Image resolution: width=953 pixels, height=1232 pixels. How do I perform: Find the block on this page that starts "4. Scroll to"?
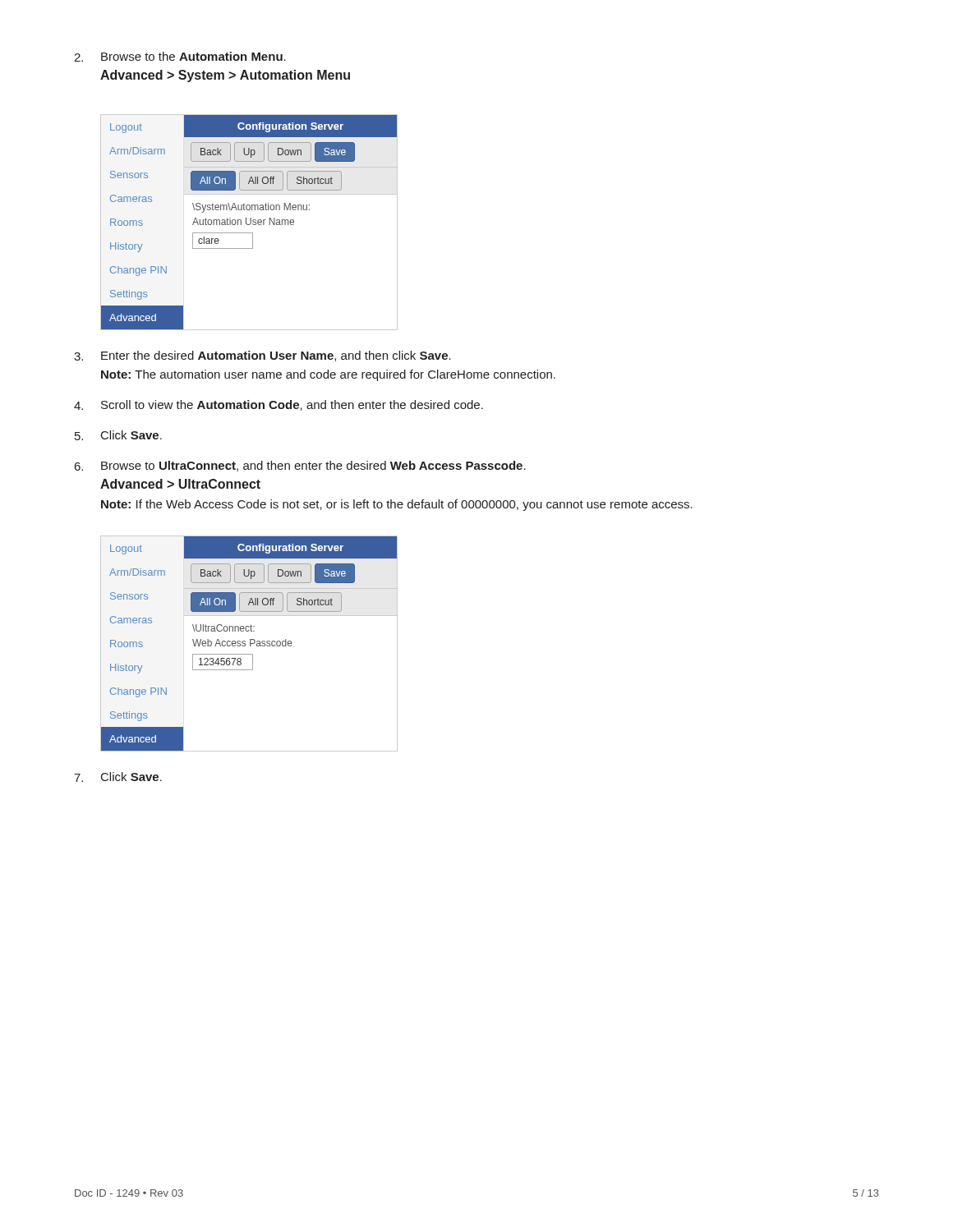pyautogui.click(x=476, y=407)
